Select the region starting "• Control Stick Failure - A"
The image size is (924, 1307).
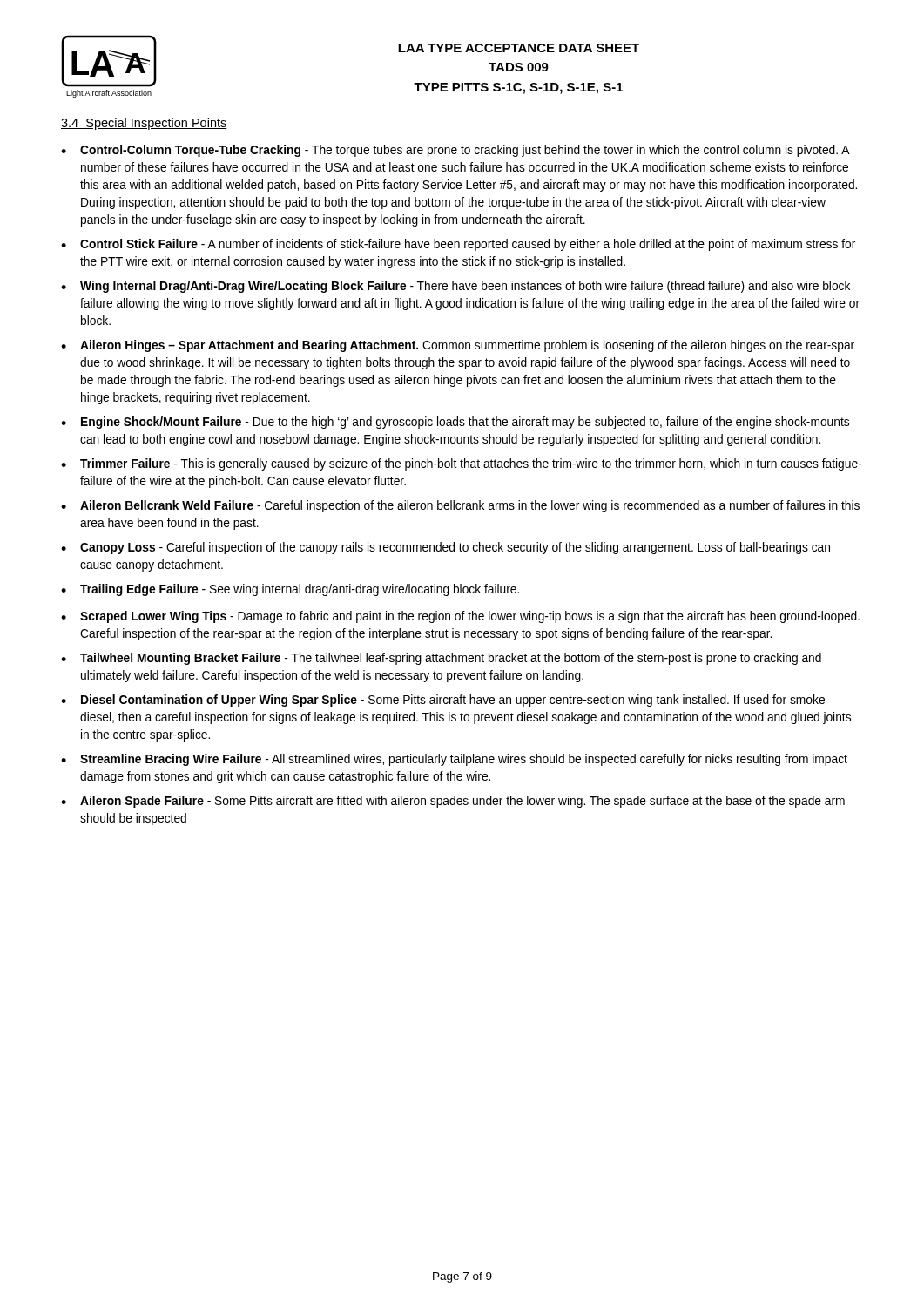[x=462, y=254]
